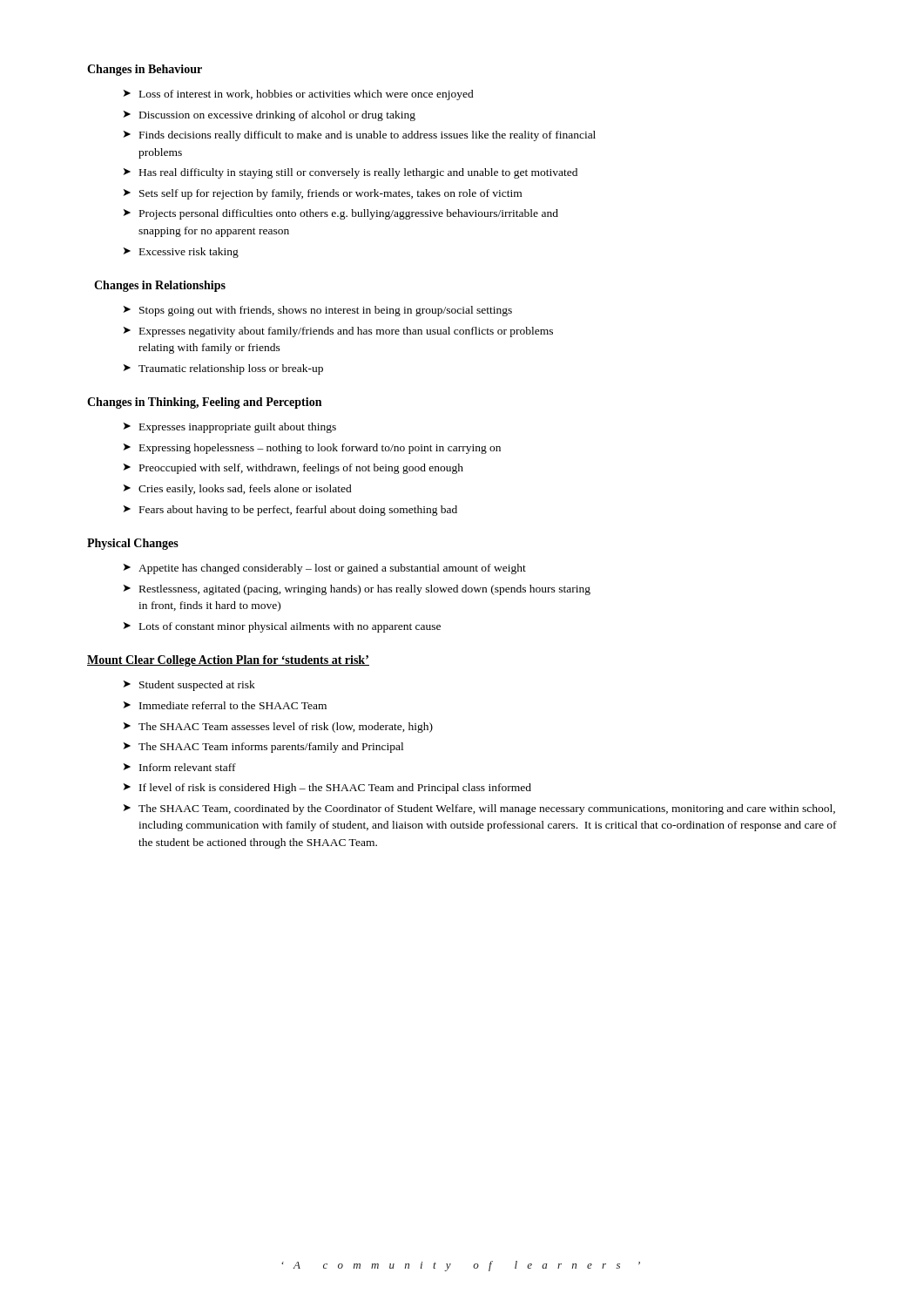Where is the passage that starts "➤Lots of constant minor physical"?
The width and height of the screenshot is (924, 1307).
282,626
